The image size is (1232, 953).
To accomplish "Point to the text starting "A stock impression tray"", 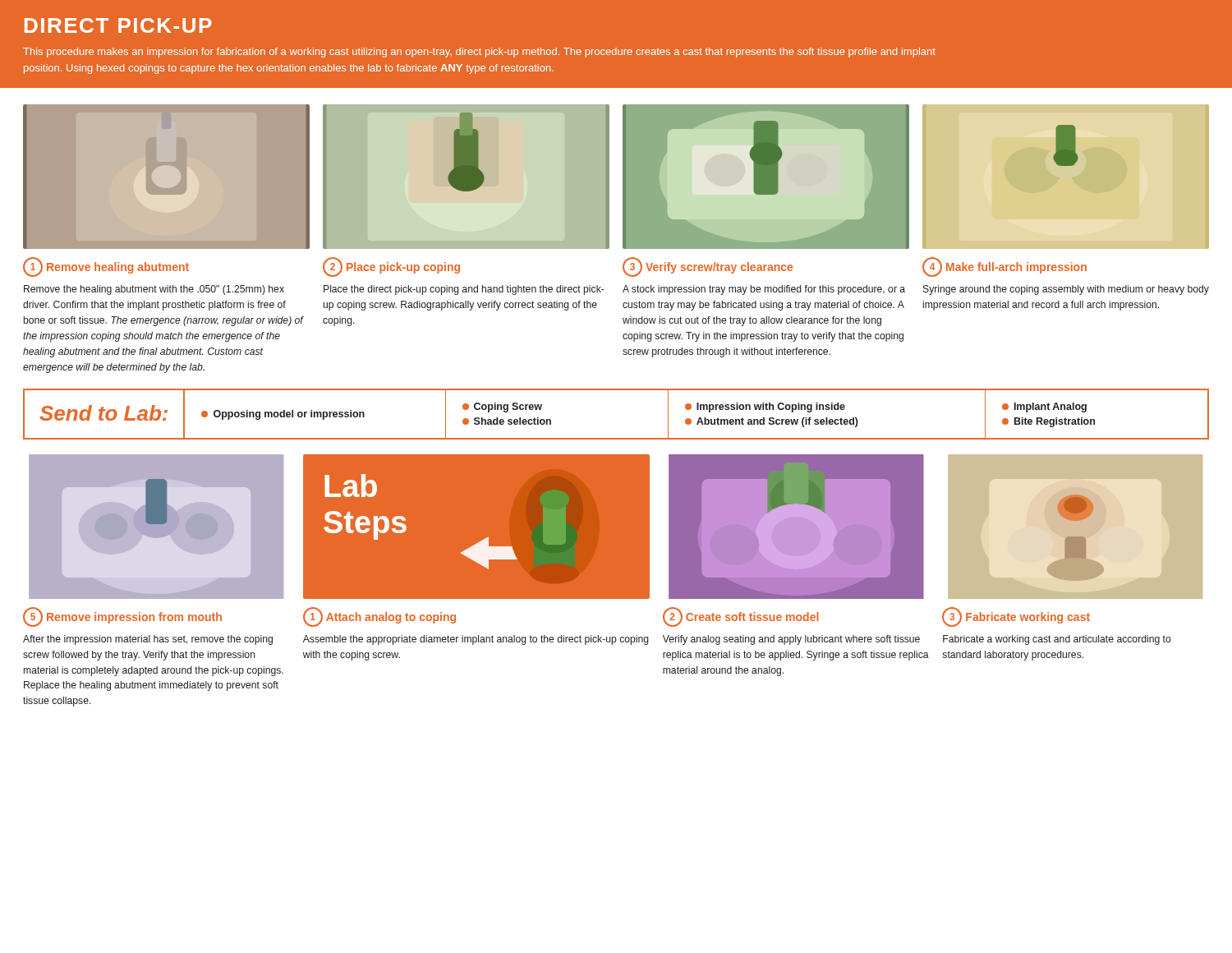I will coord(764,320).
